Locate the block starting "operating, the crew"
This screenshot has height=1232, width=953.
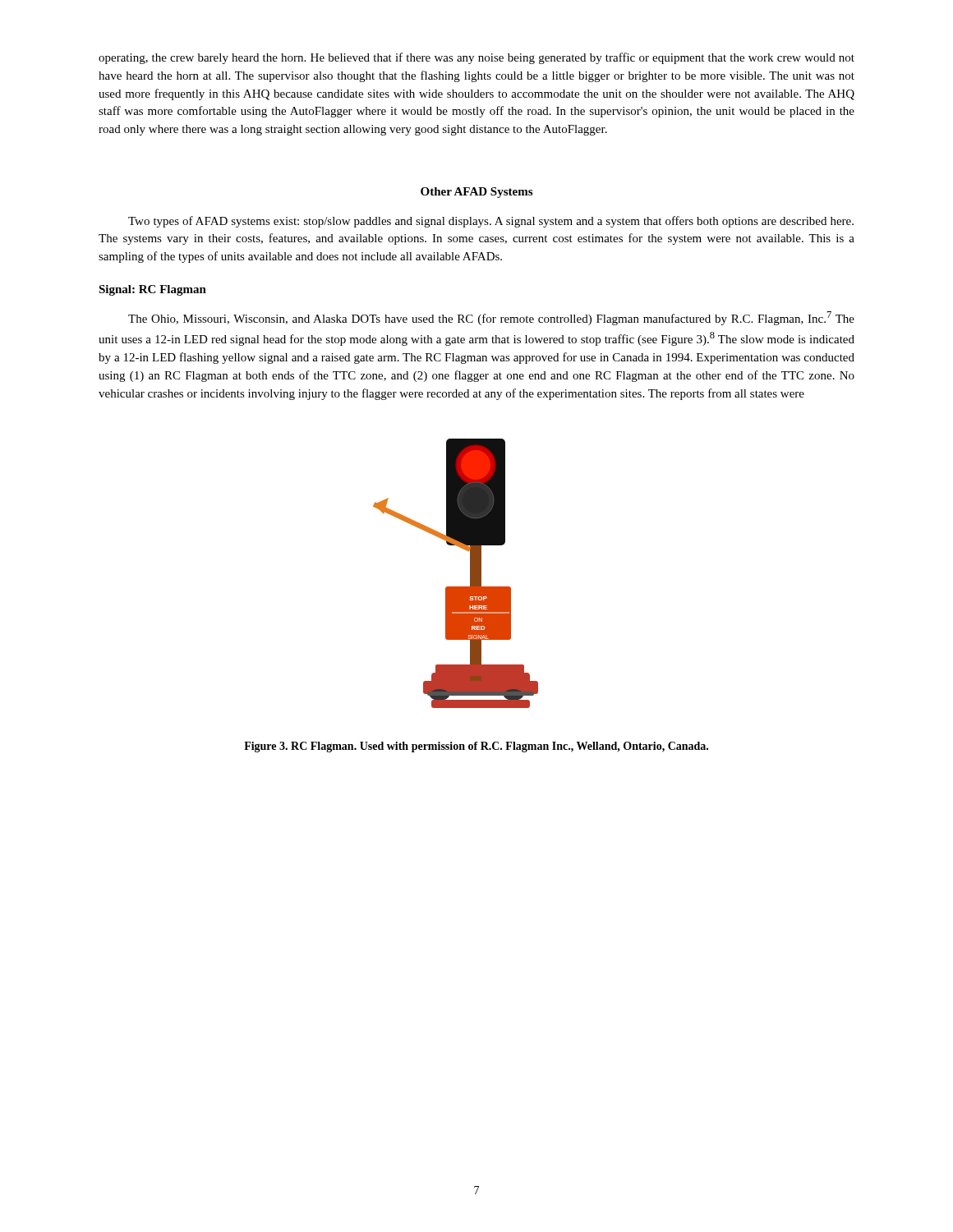click(x=476, y=93)
